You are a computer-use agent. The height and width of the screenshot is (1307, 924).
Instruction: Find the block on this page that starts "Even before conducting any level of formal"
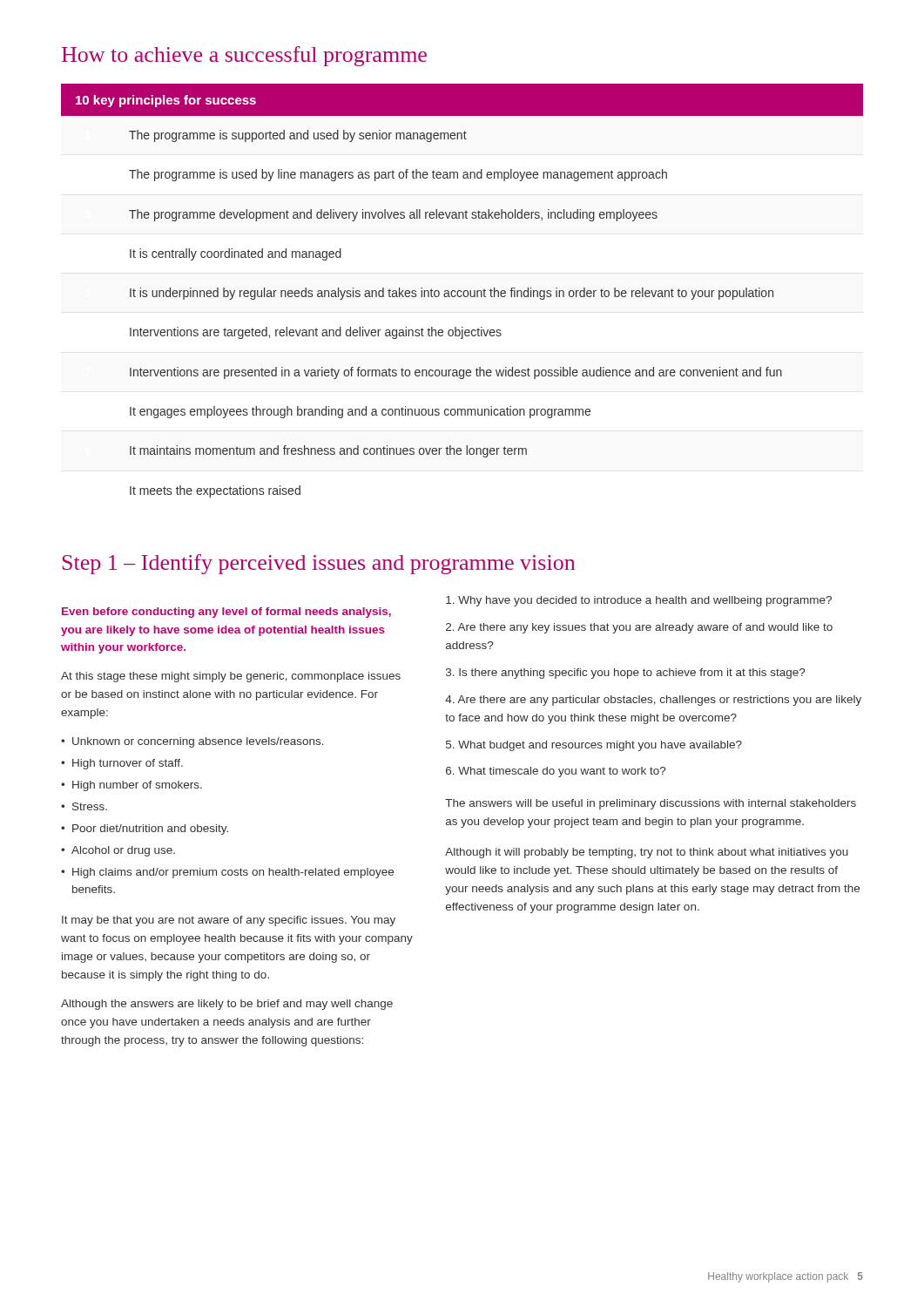[x=237, y=630]
